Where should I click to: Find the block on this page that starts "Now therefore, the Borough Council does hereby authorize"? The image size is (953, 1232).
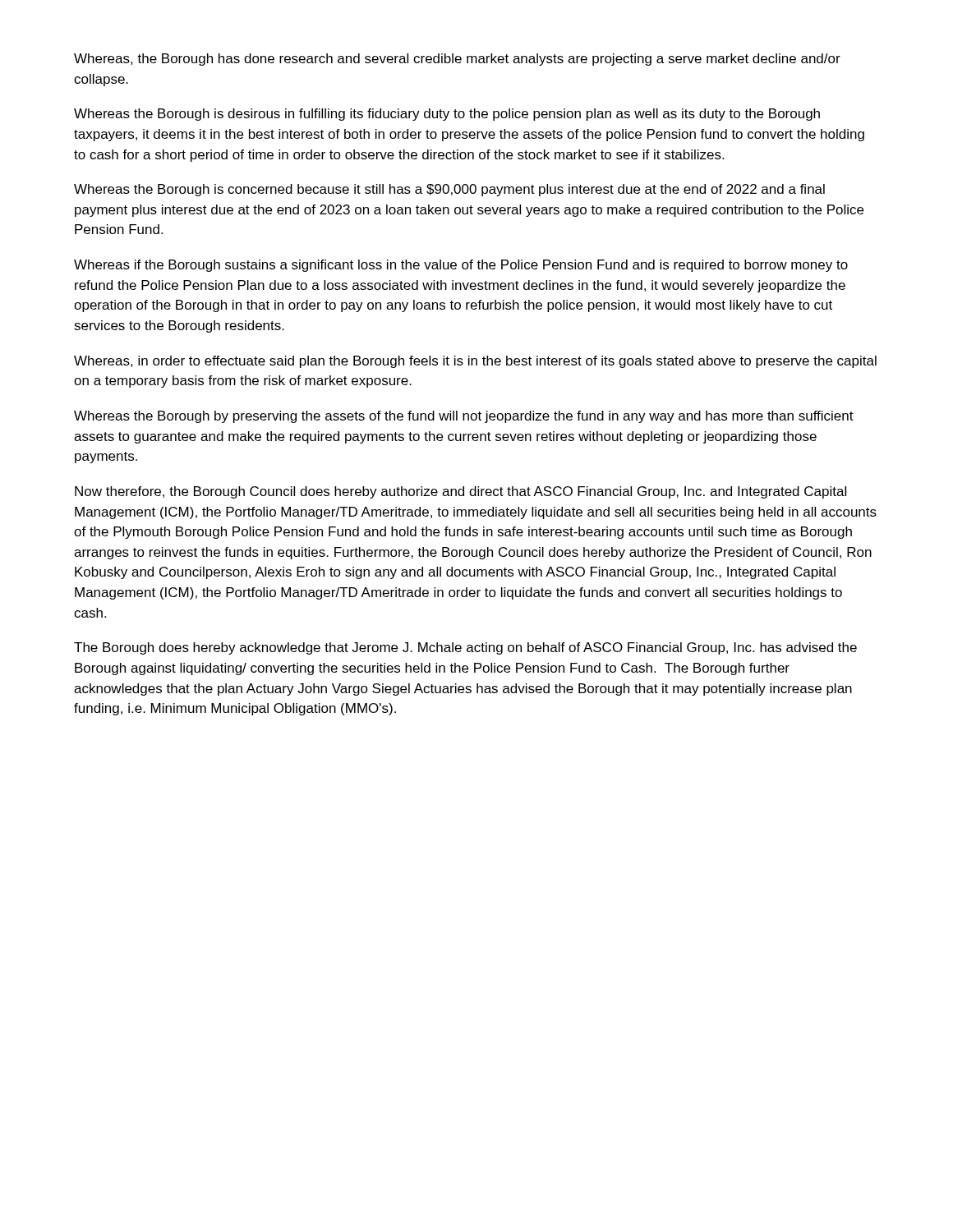click(475, 552)
